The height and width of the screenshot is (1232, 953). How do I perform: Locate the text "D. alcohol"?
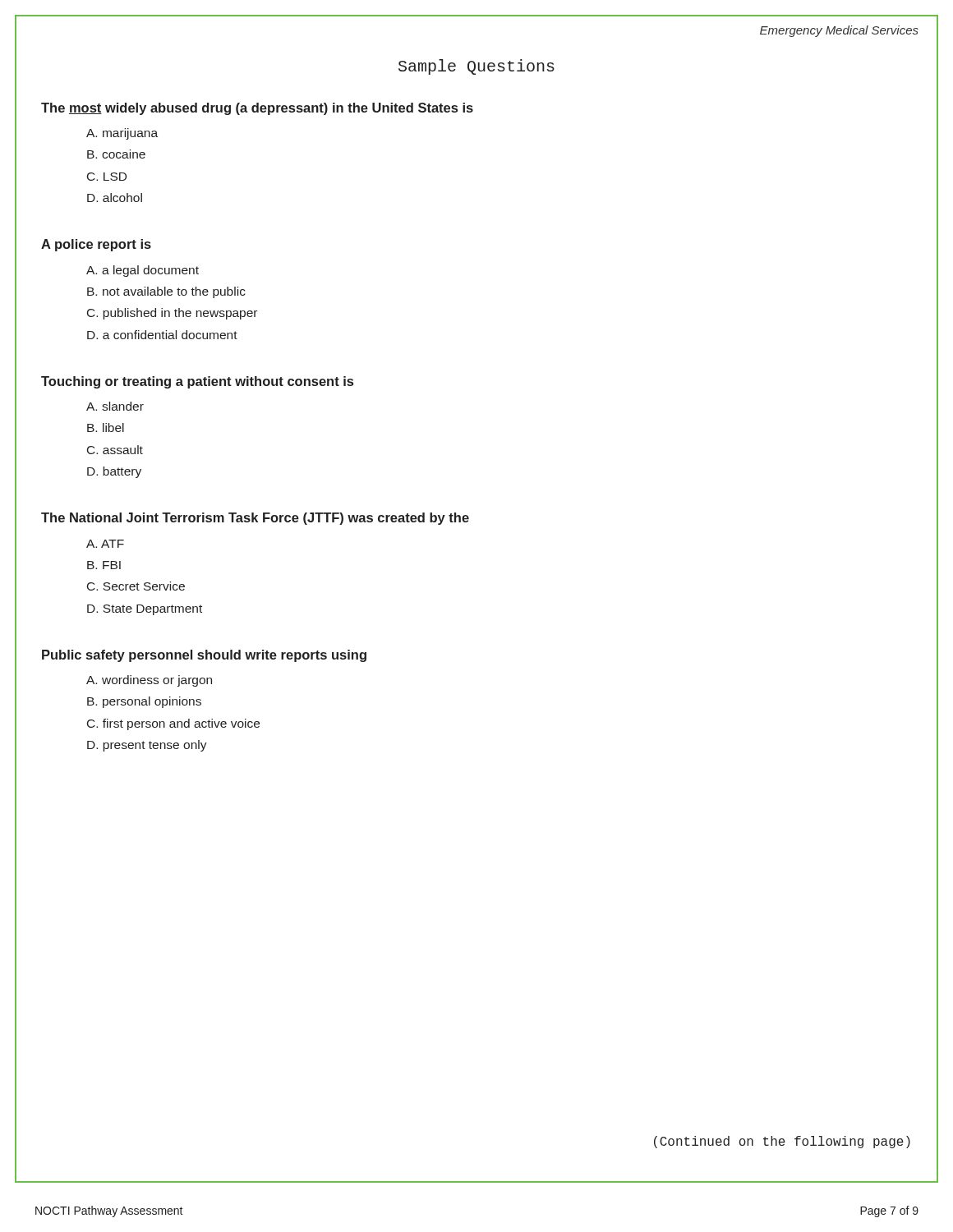(115, 198)
